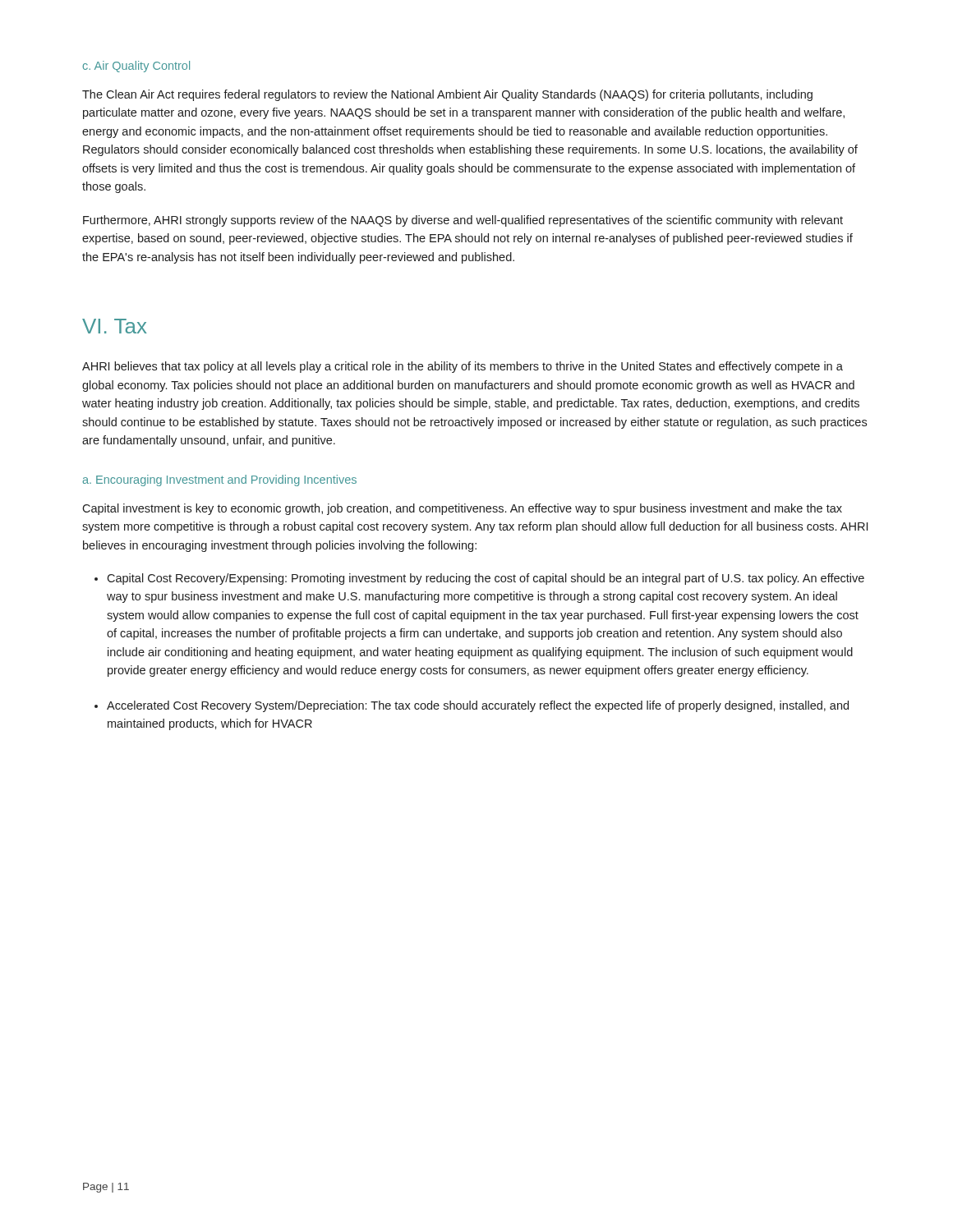Find the element starting "c. Air Quality"

[x=136, y=66]
